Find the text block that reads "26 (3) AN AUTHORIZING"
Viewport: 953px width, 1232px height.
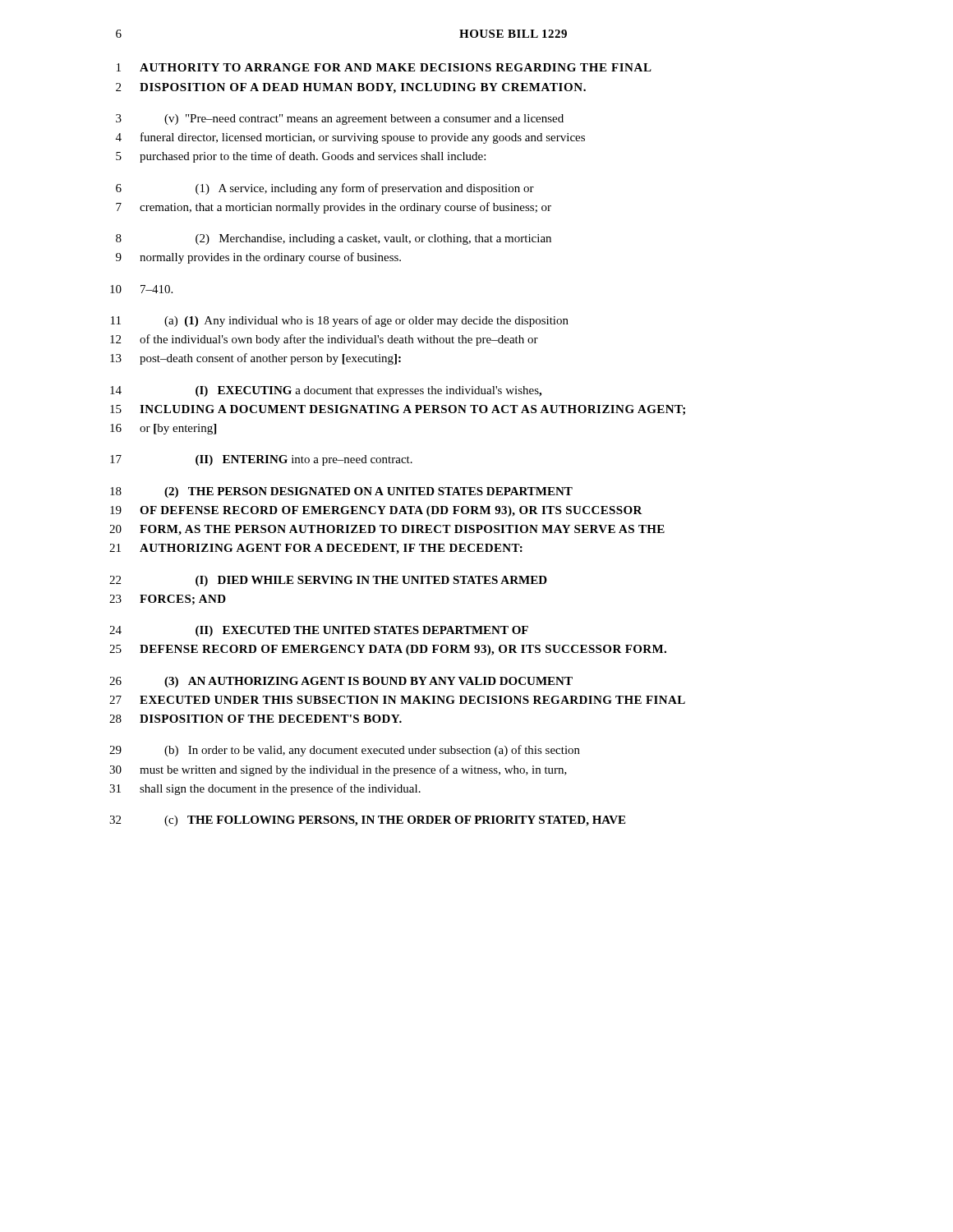click(489, 700)
